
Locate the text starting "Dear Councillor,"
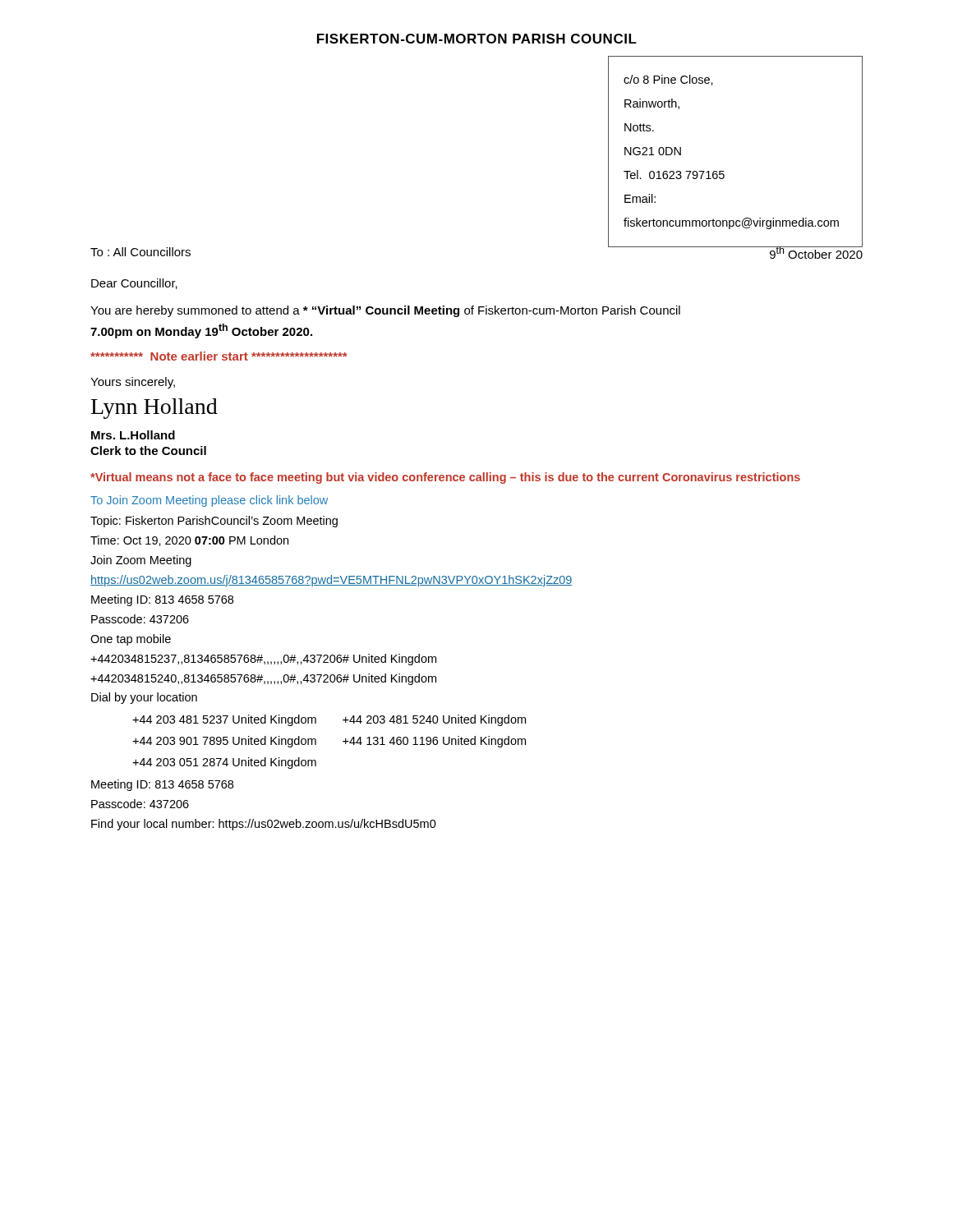coord(134,283)
